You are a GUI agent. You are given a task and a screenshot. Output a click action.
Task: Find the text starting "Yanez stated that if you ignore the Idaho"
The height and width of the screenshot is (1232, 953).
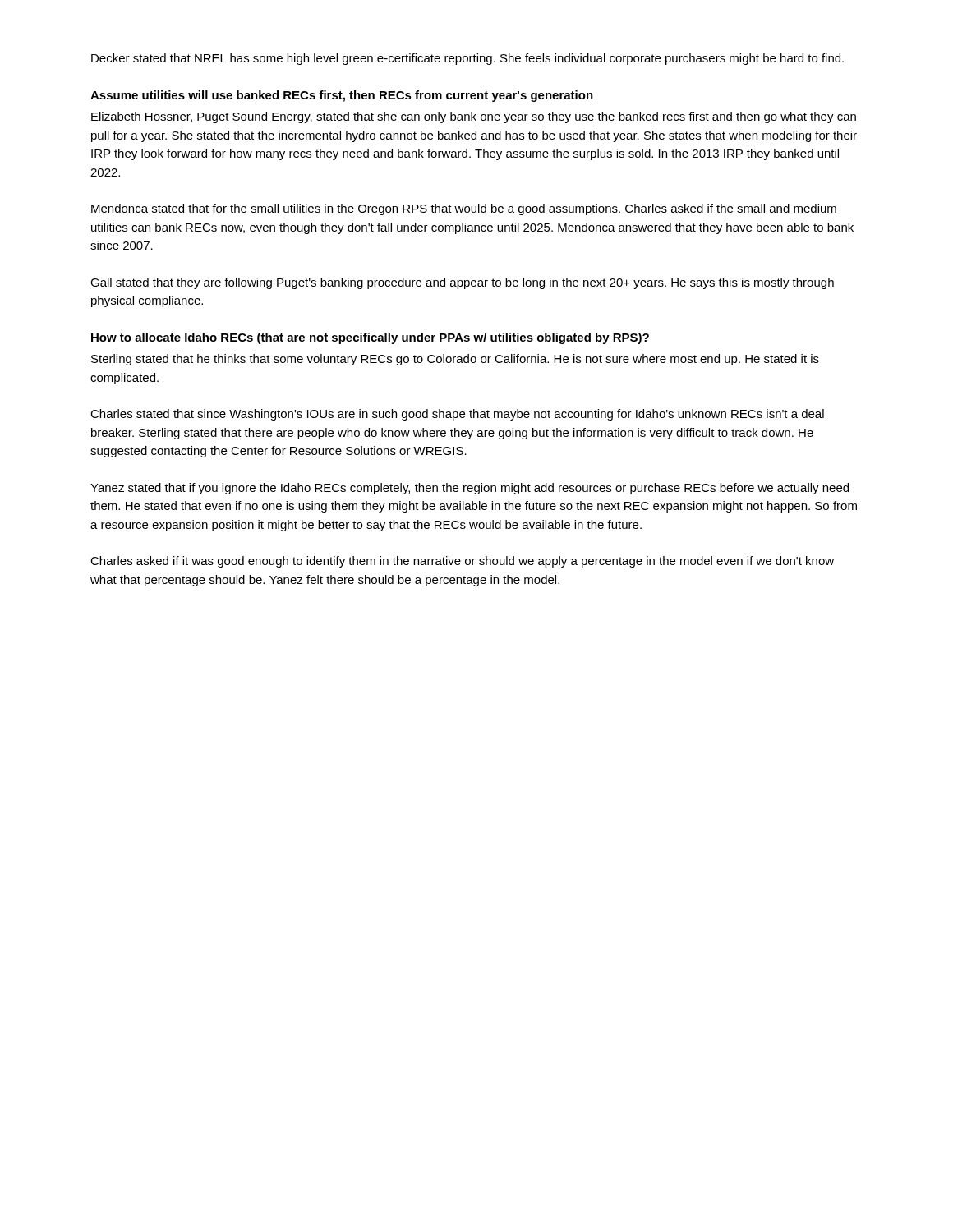click(474, 506)
